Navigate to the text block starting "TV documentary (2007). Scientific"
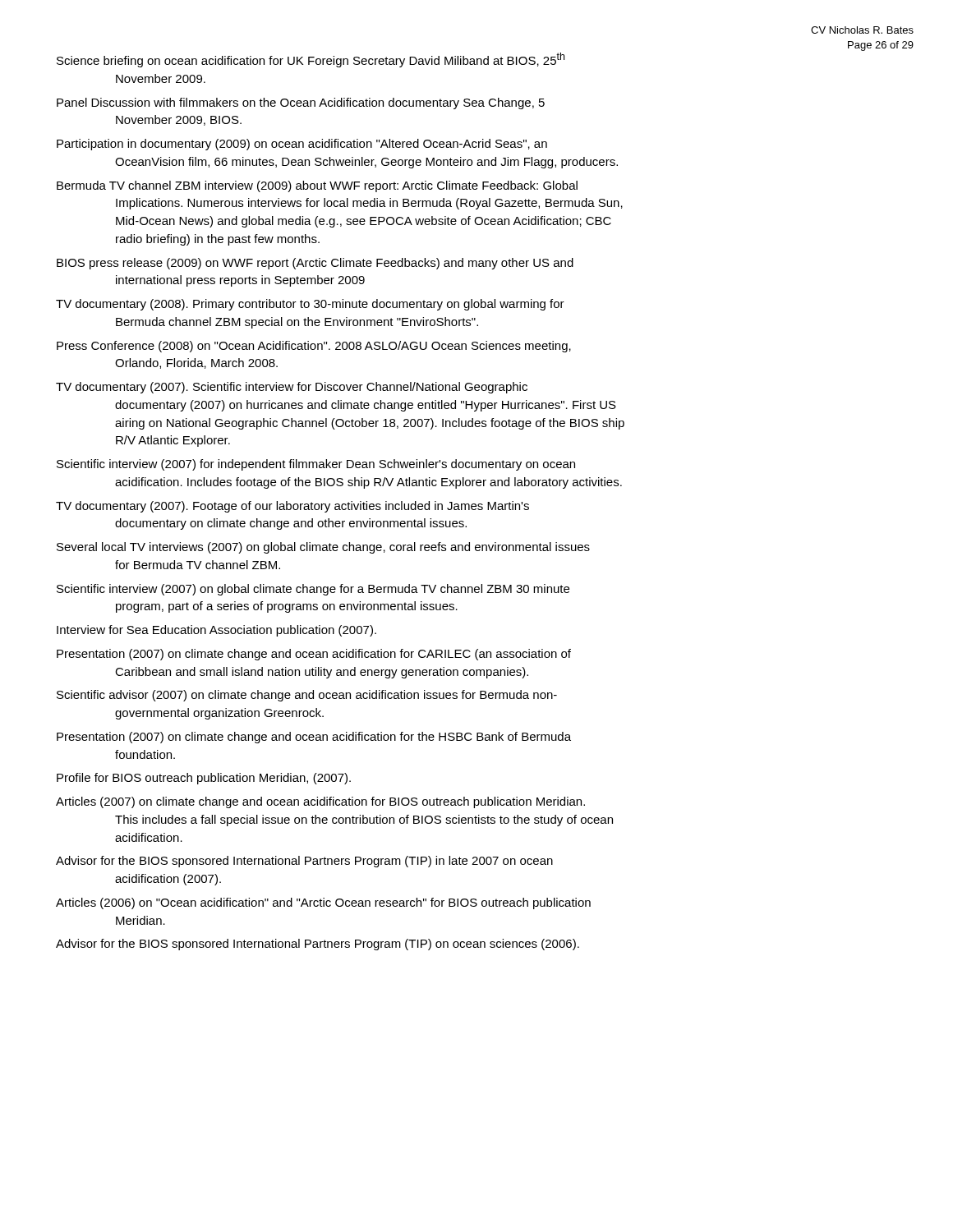Screen dimensions: 1232x953 point(476,414)
